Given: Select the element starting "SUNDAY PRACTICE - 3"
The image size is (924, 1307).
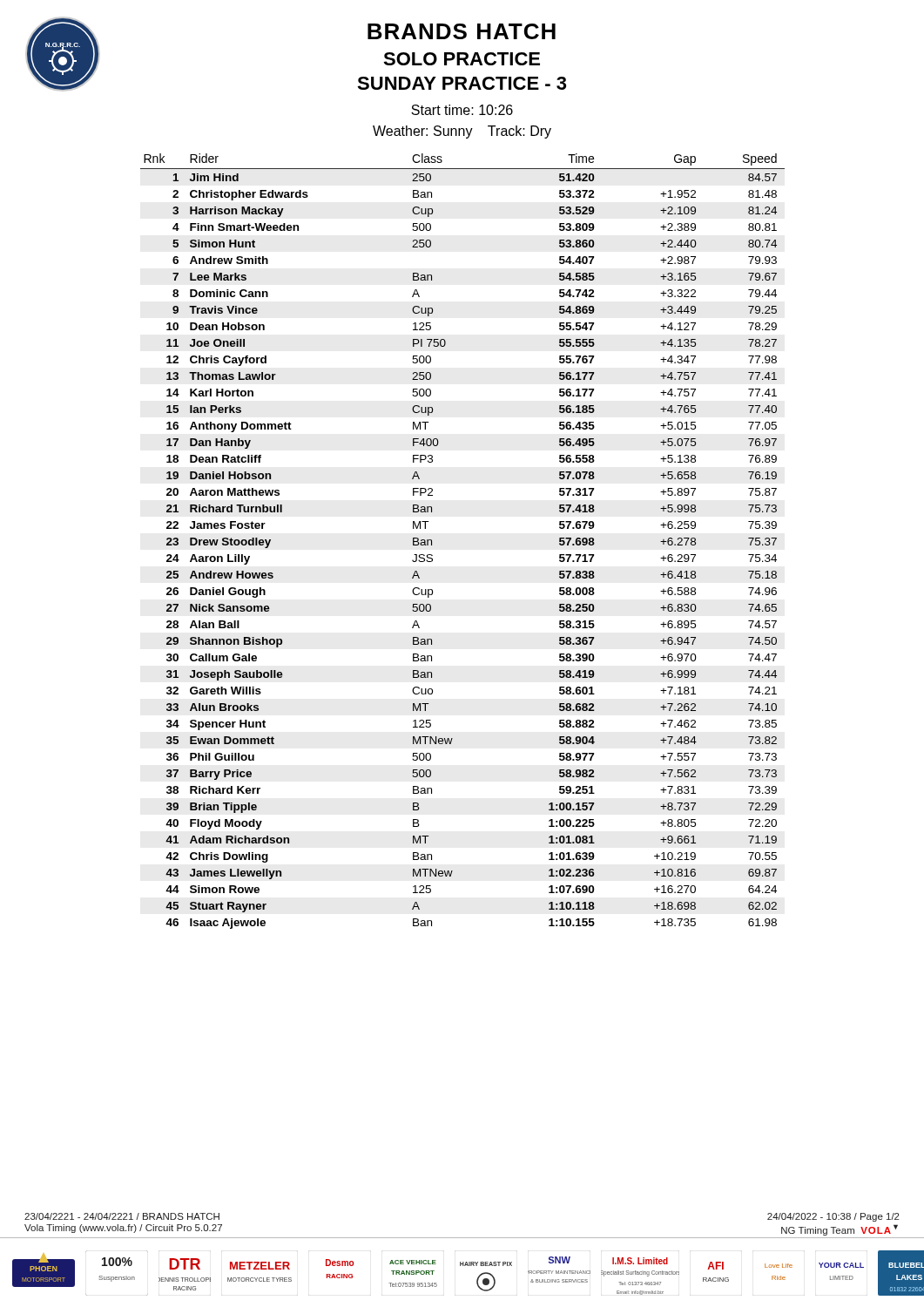Looking at the screenshot, I should (462, 84).
